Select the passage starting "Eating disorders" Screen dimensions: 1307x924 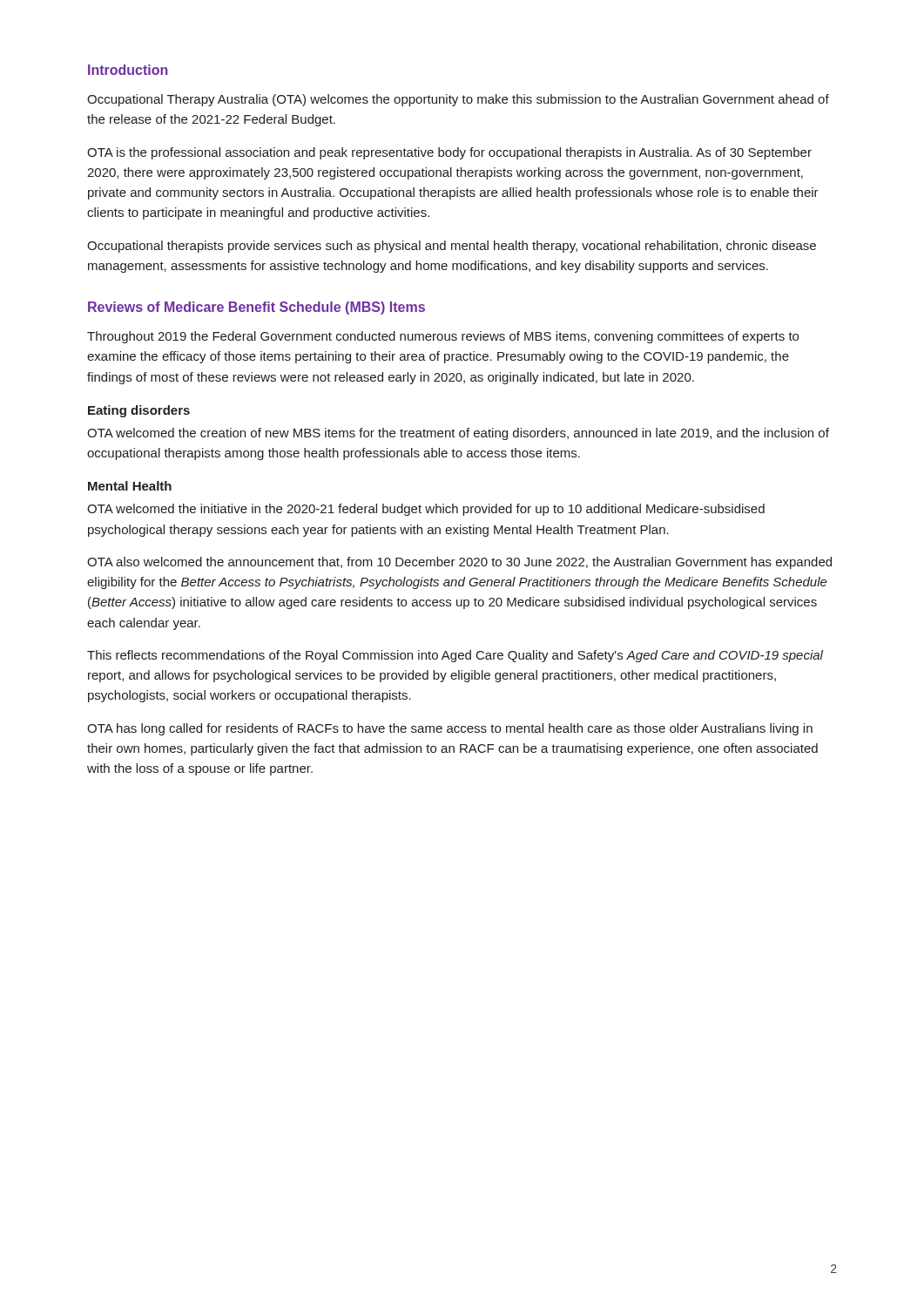tap(139, 410)
